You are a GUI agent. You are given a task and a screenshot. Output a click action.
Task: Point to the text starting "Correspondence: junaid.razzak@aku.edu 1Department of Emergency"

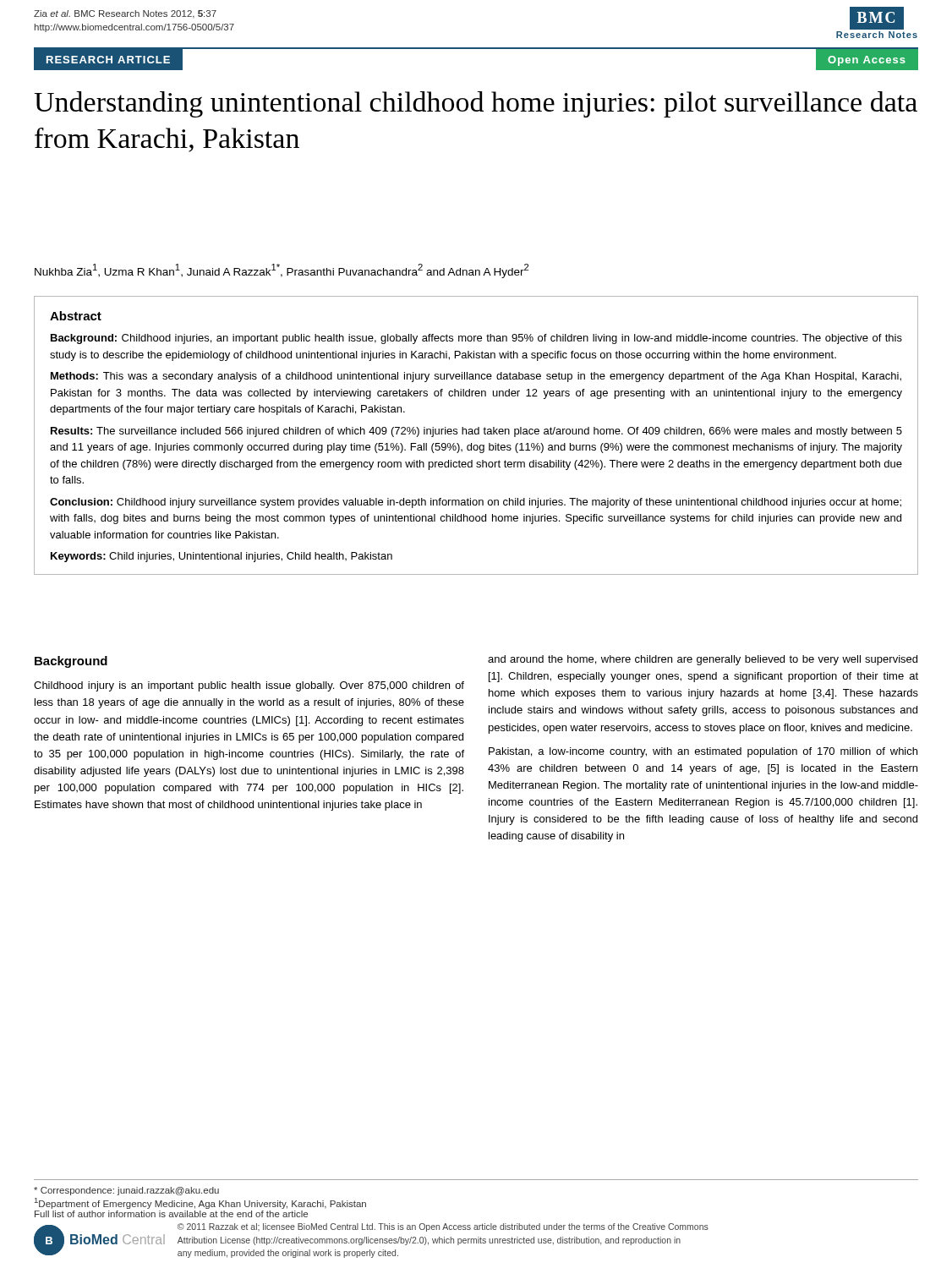(200, 1202)
